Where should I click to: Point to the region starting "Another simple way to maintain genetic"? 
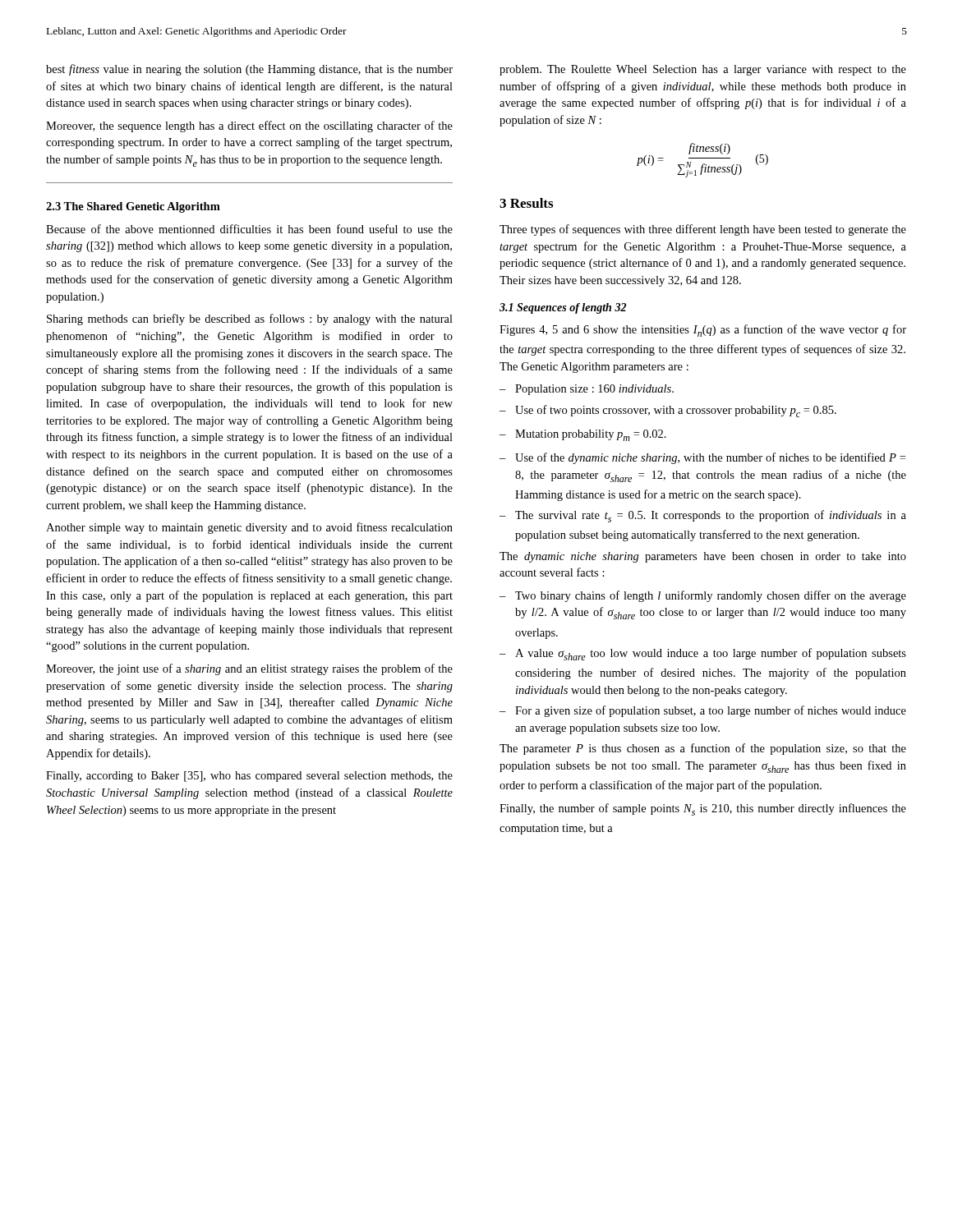pos(249,587)
